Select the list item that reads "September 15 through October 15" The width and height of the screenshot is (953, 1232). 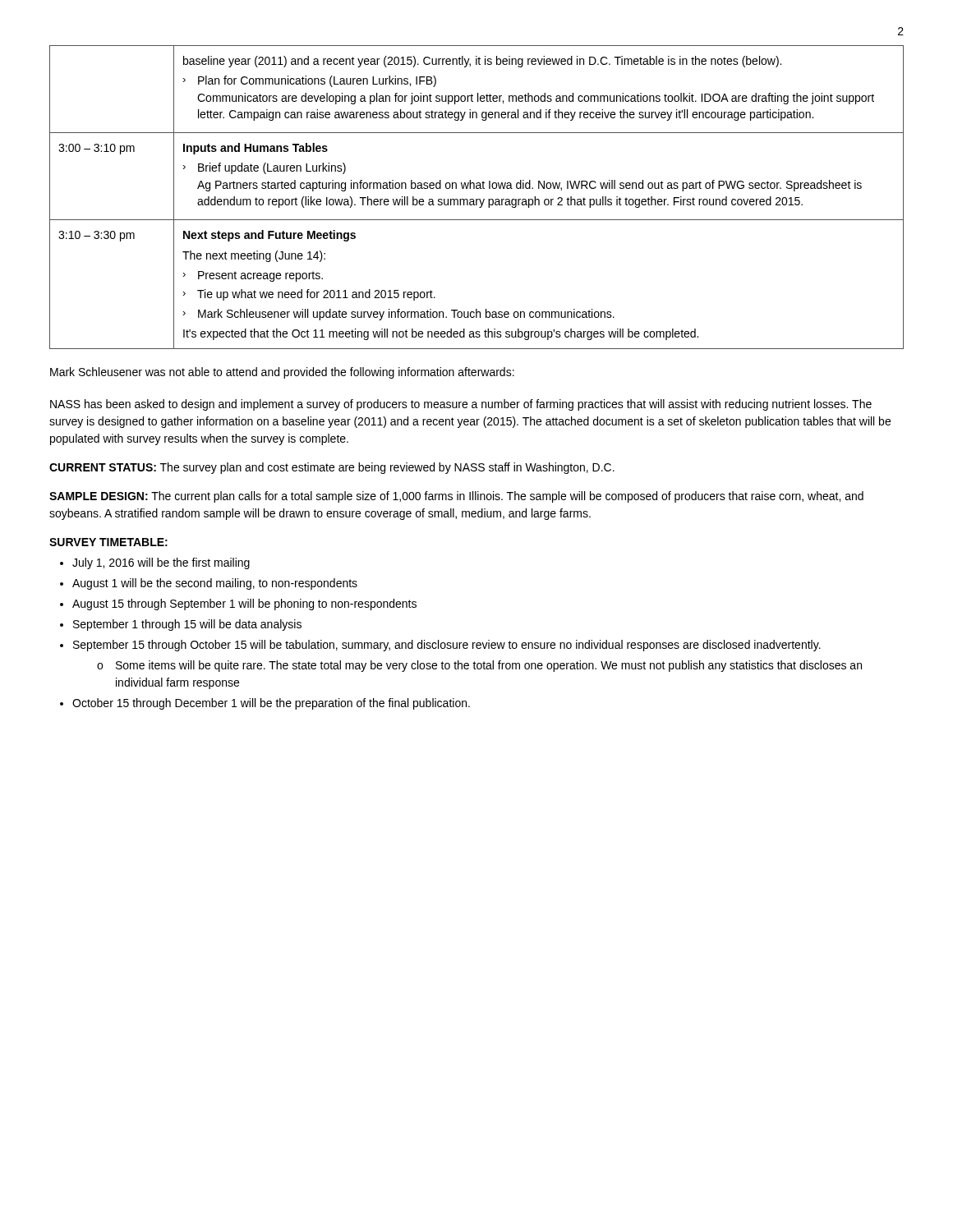point(488,664)
